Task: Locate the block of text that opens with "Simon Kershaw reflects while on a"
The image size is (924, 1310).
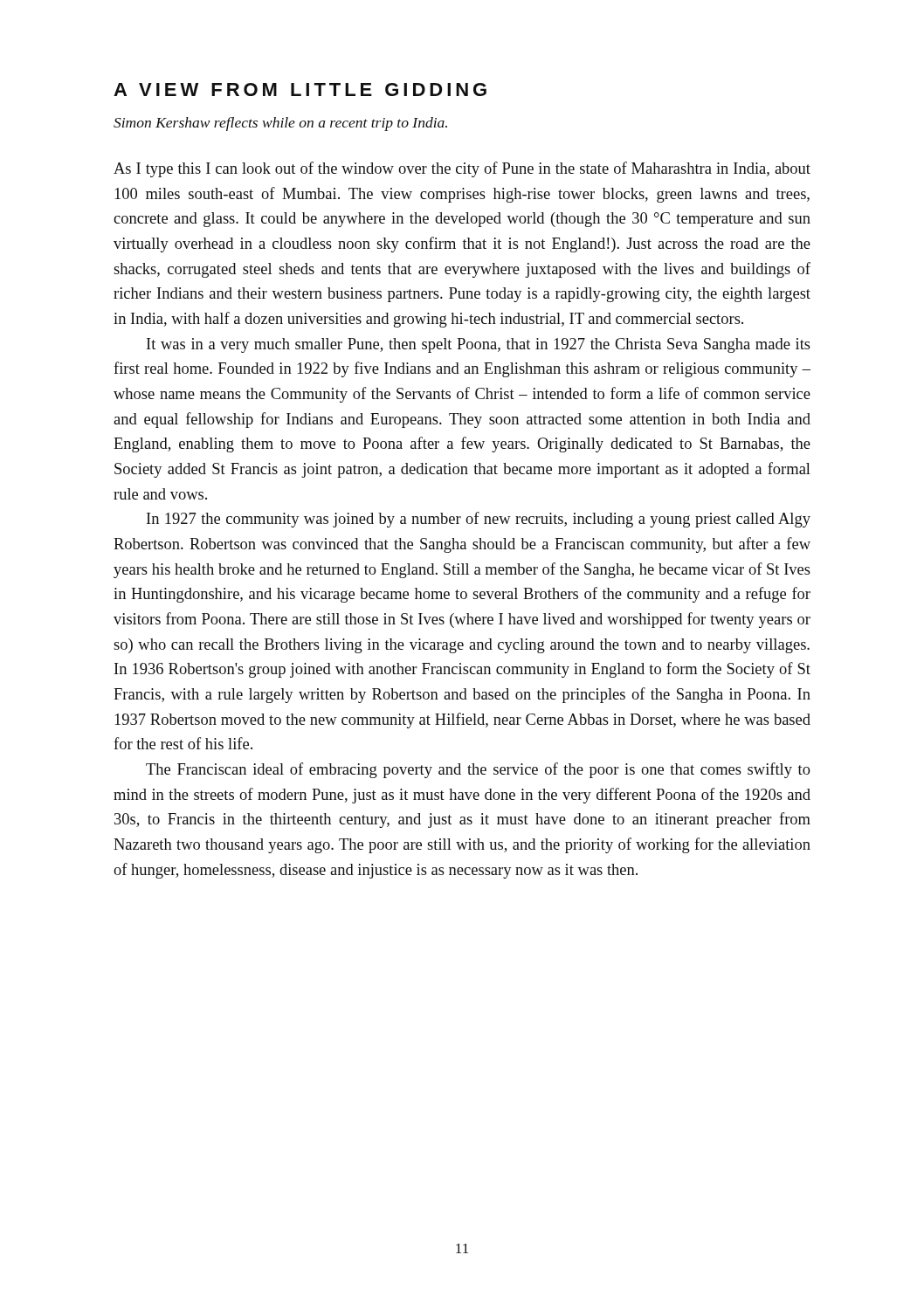Action: click(281, 122)
